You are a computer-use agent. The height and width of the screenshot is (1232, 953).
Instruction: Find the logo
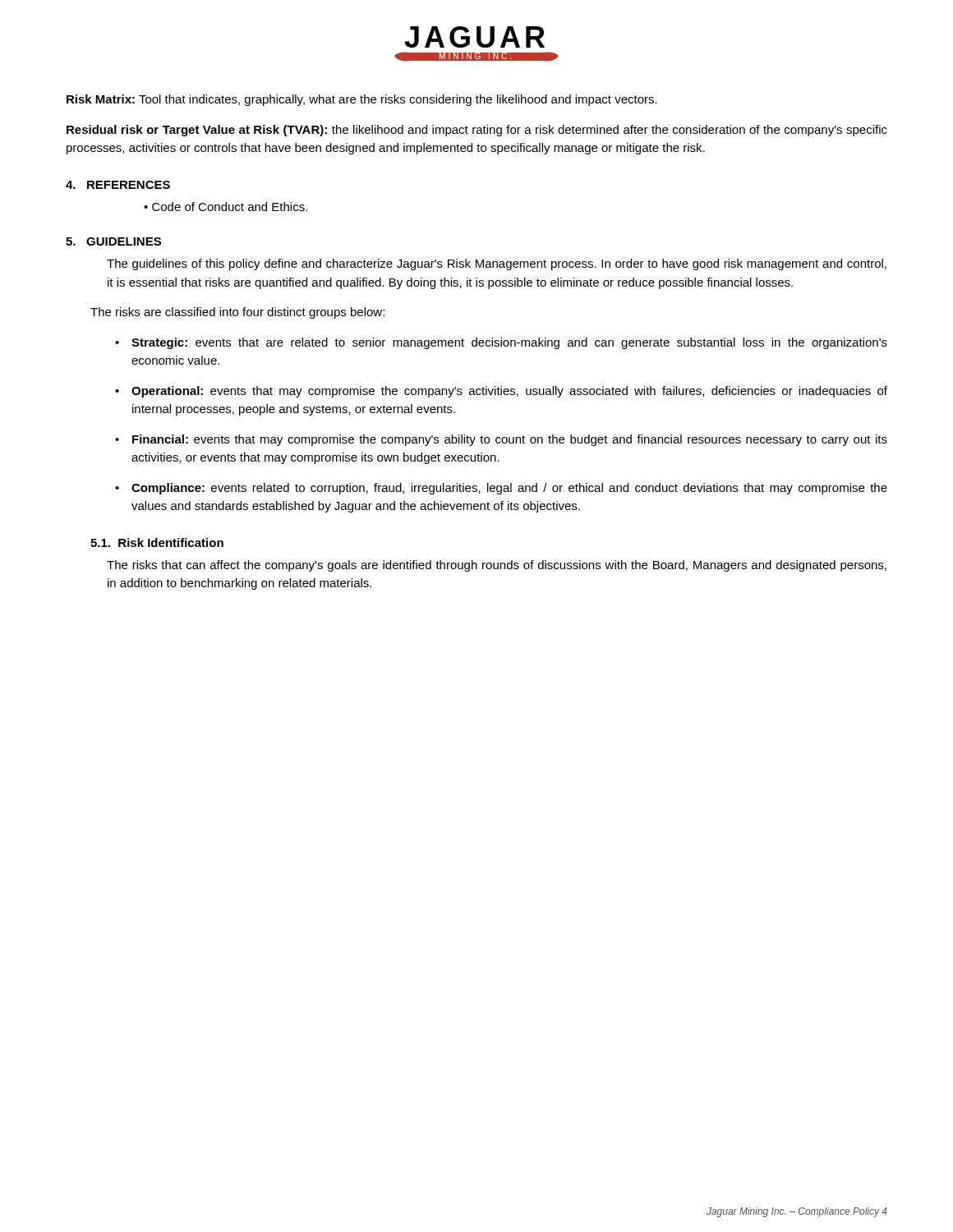click(476, 46)
